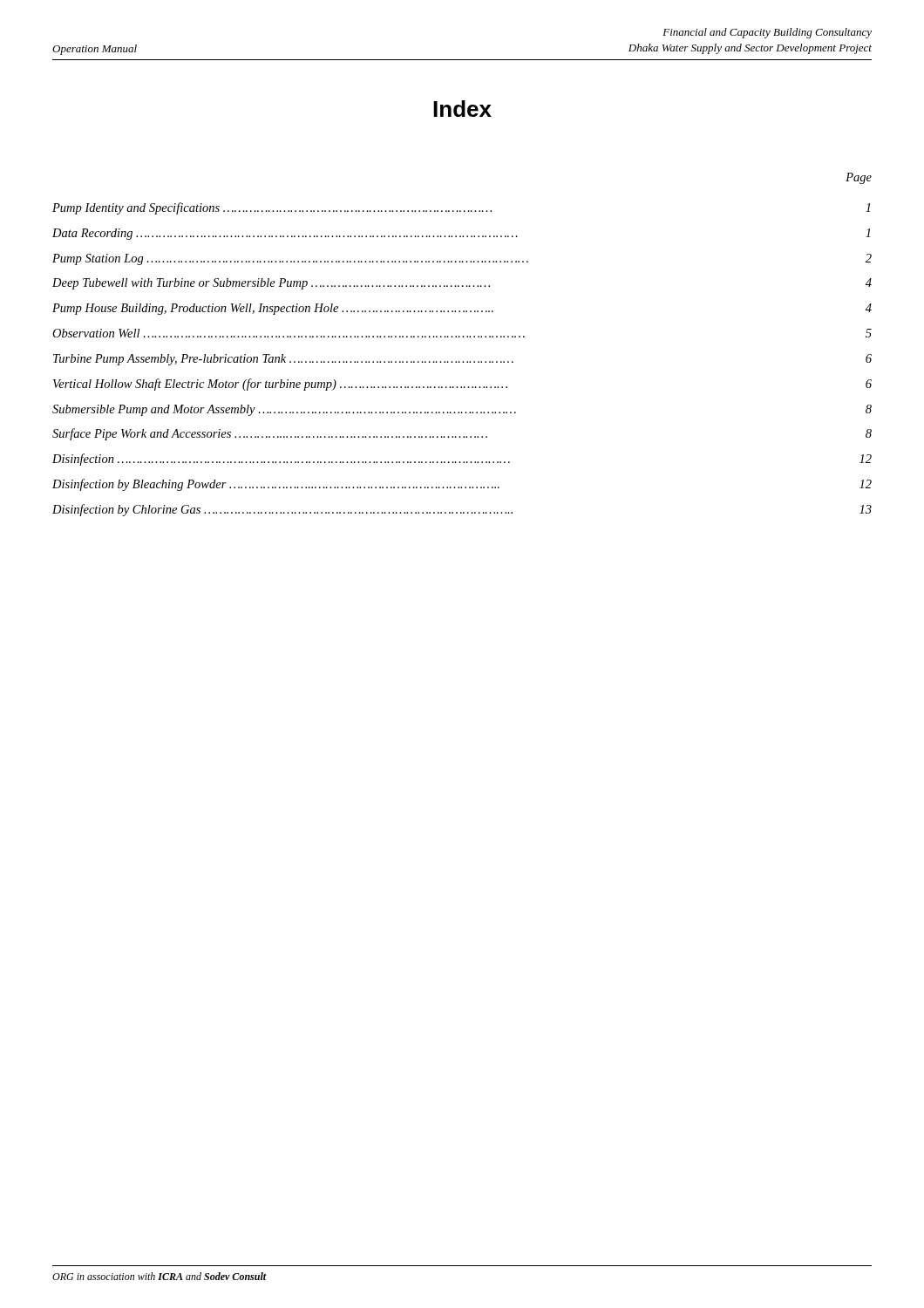Viewport: 924px width, 1308px height.
Task: Point to the block beginning "Pump House Building, Production Well, Inspection Hole"
Action: pyautogui.click(x=462, y=308)
